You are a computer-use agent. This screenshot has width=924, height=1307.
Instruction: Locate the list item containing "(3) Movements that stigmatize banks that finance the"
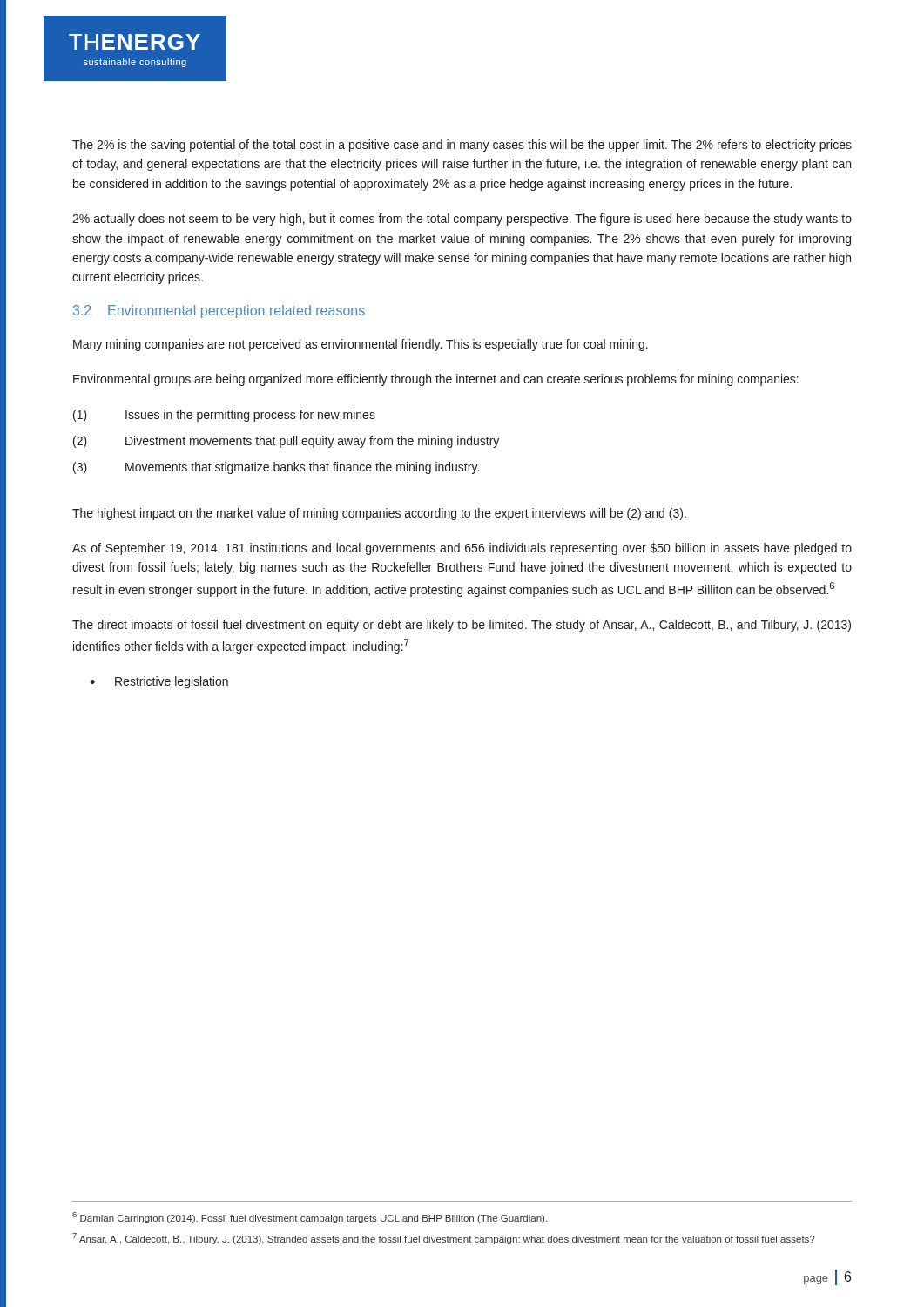[x=462, y=467]
